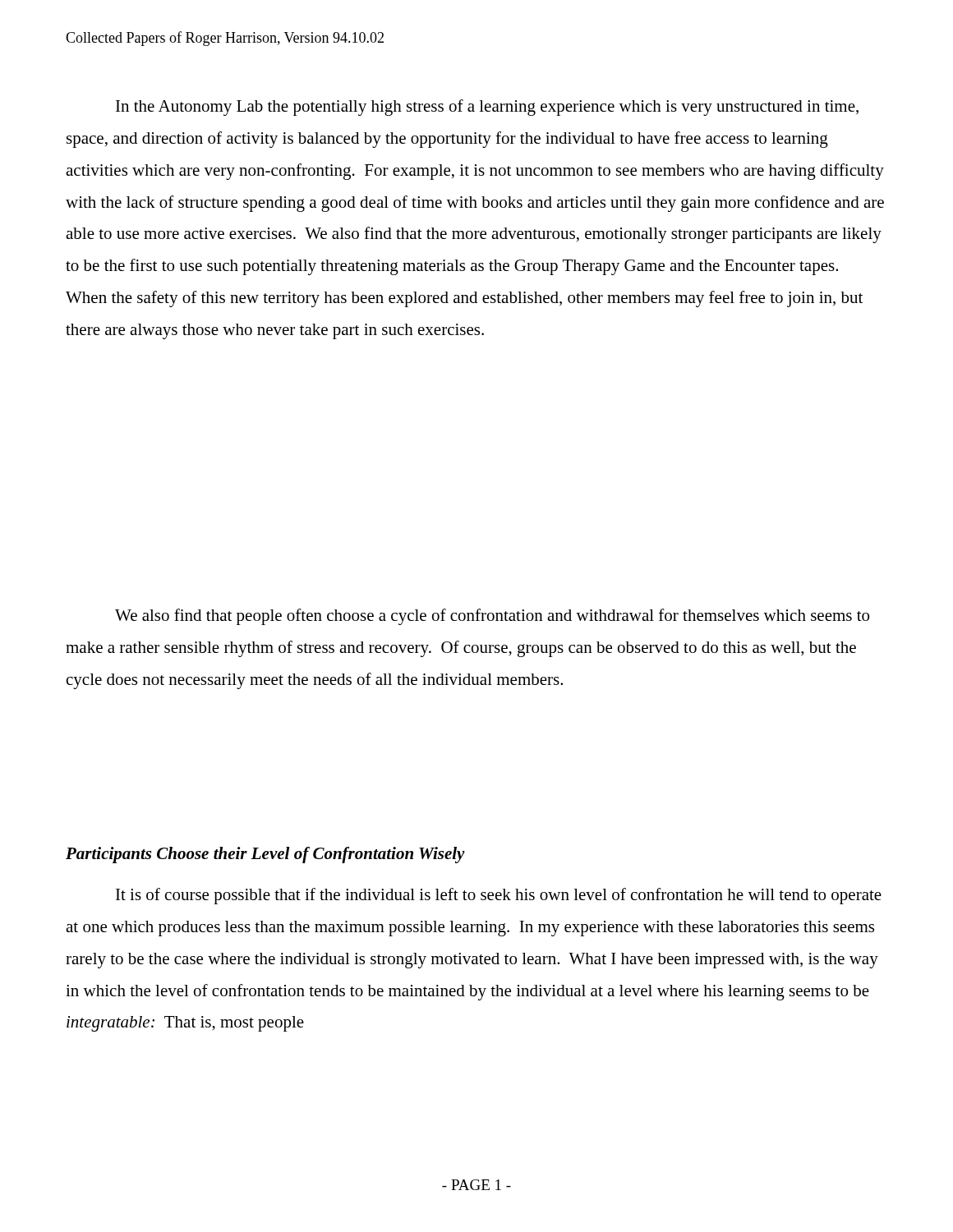The height and width of the screenshot is (1232, 953).
Task: Point to the text starting "We also find that people often"
Action: pyautogui.click(x=476, y=647)
